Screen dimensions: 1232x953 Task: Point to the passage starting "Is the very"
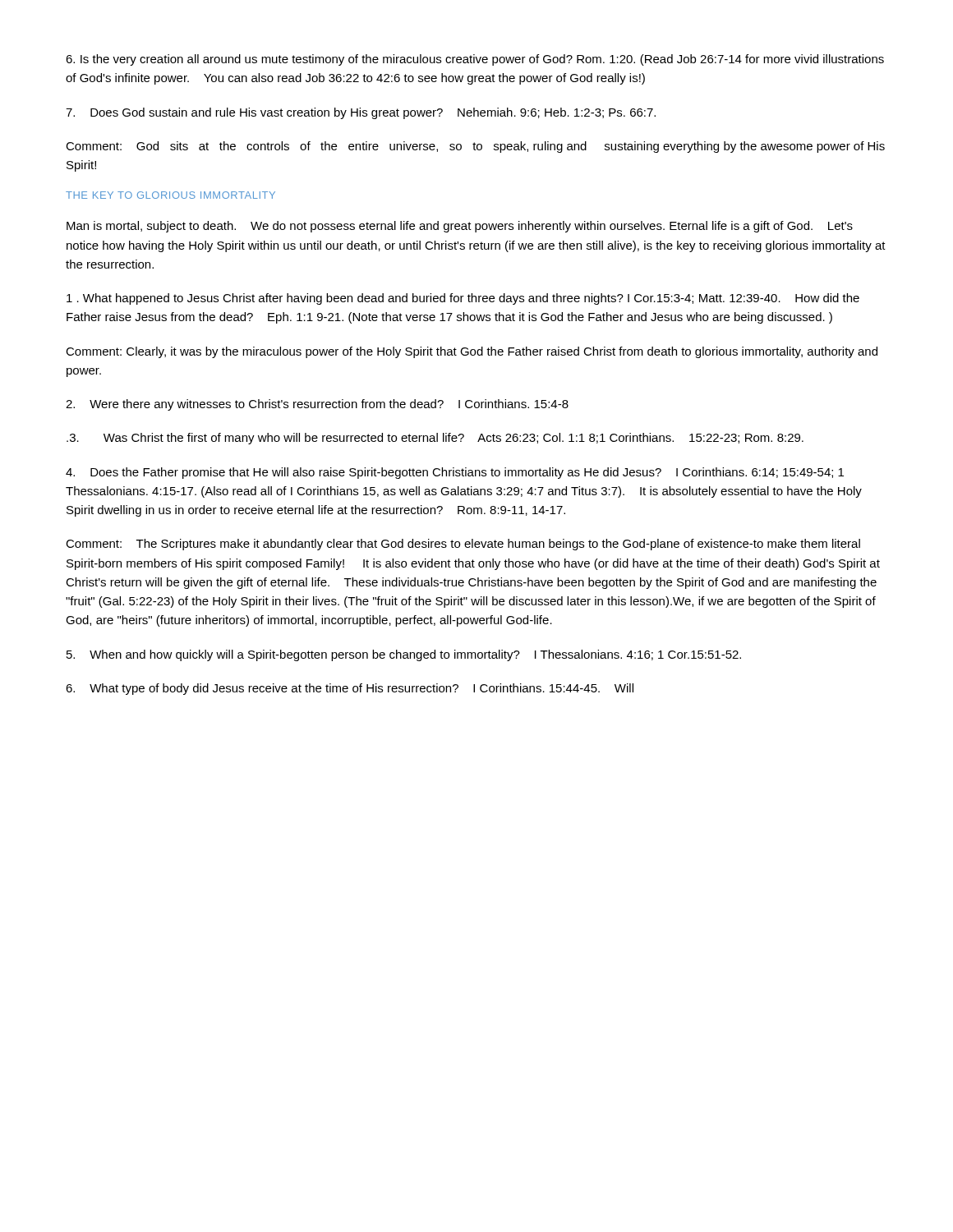(x=475, y=68)
